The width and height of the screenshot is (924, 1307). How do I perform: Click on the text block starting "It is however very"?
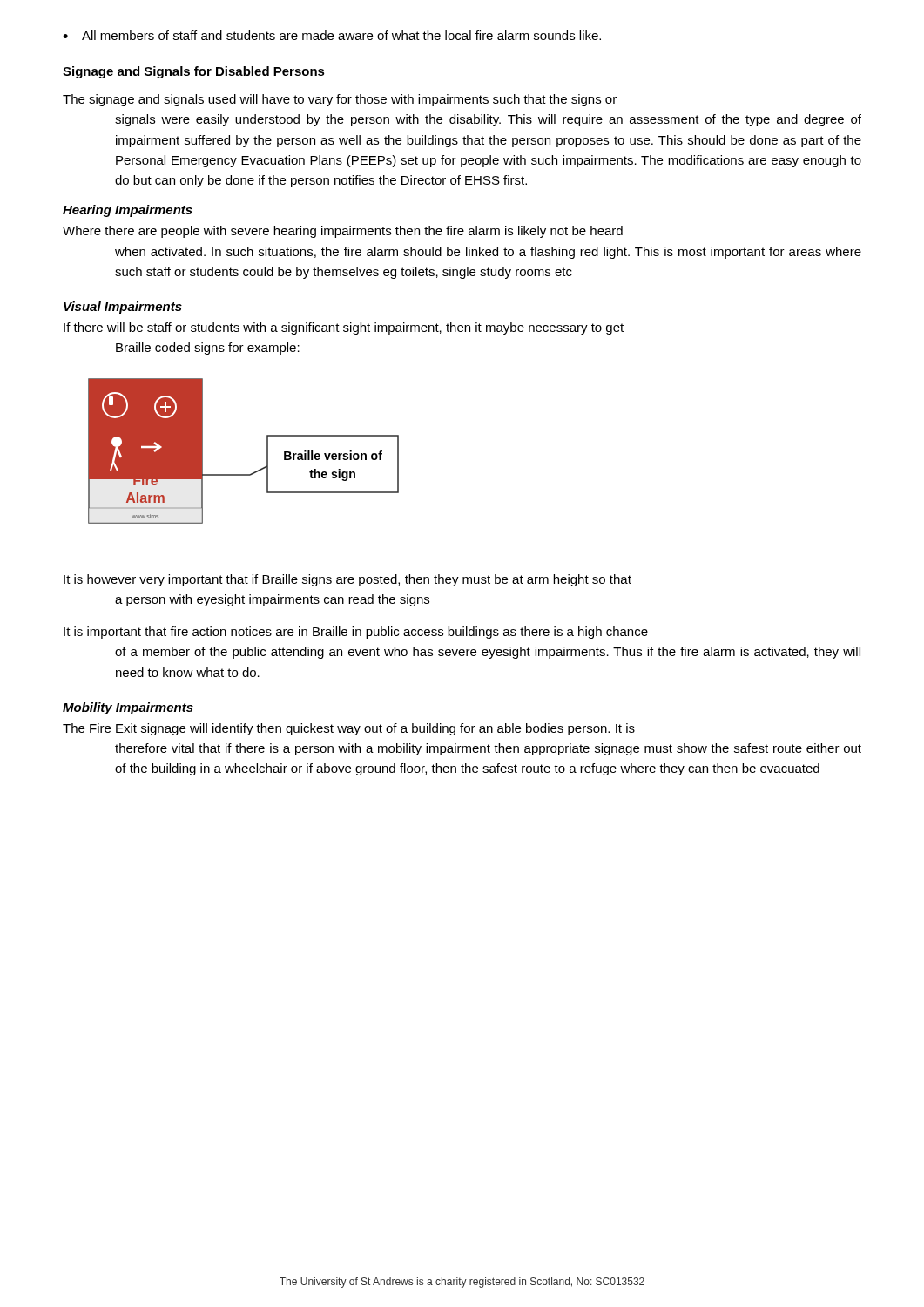(462, 590)
